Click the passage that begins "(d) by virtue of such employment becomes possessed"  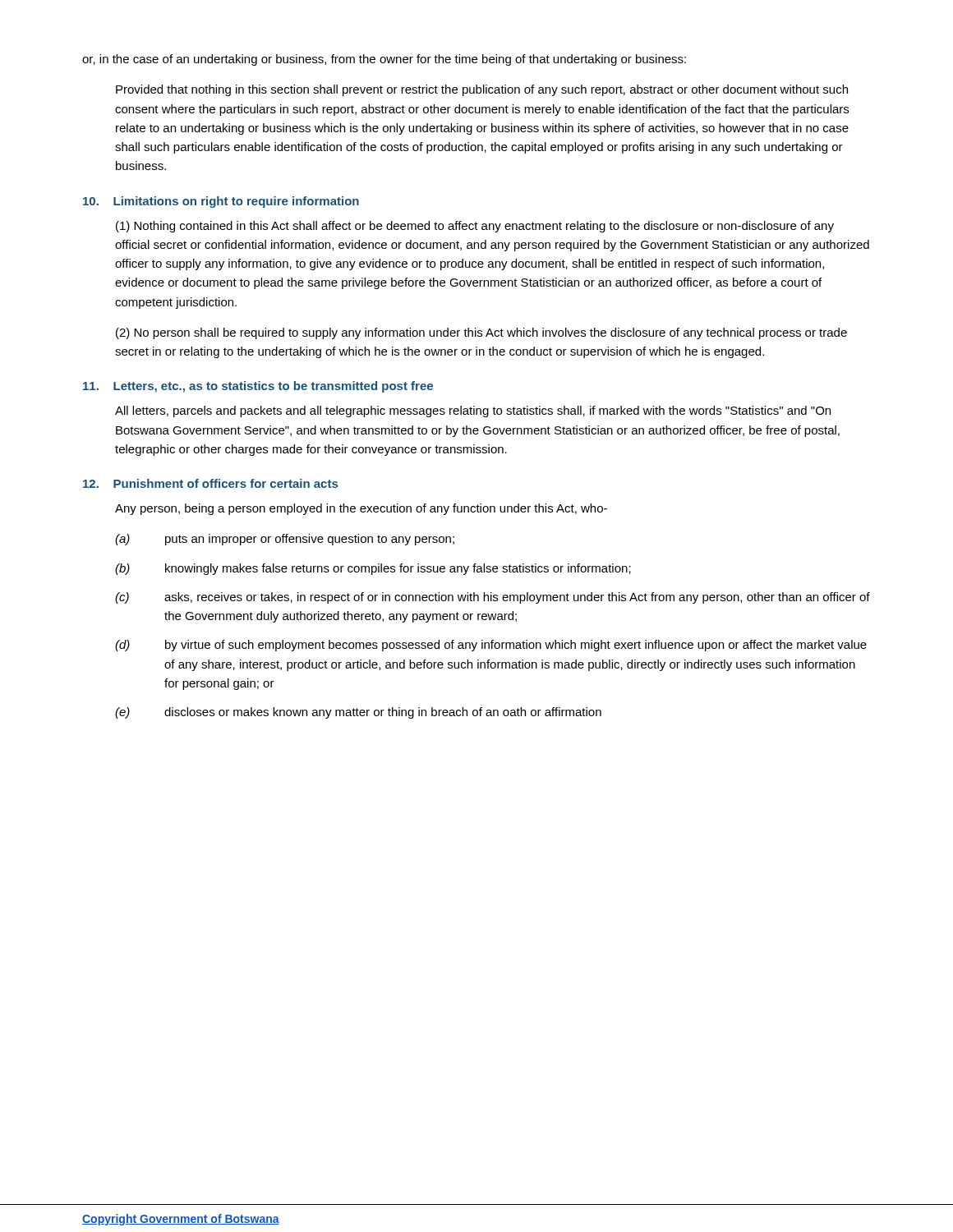pos(476,664)
